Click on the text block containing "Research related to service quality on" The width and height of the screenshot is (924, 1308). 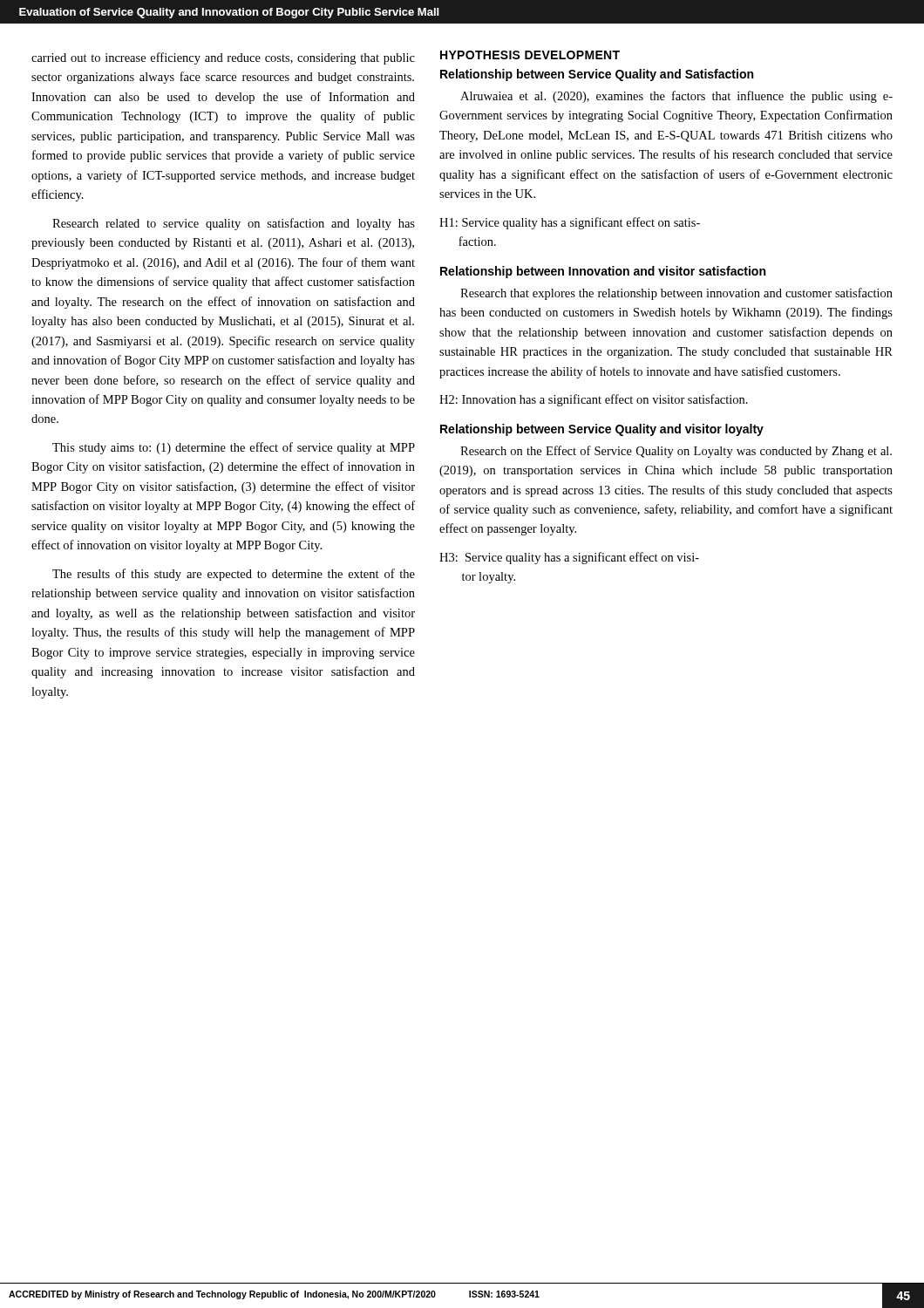tap(223, 321)
